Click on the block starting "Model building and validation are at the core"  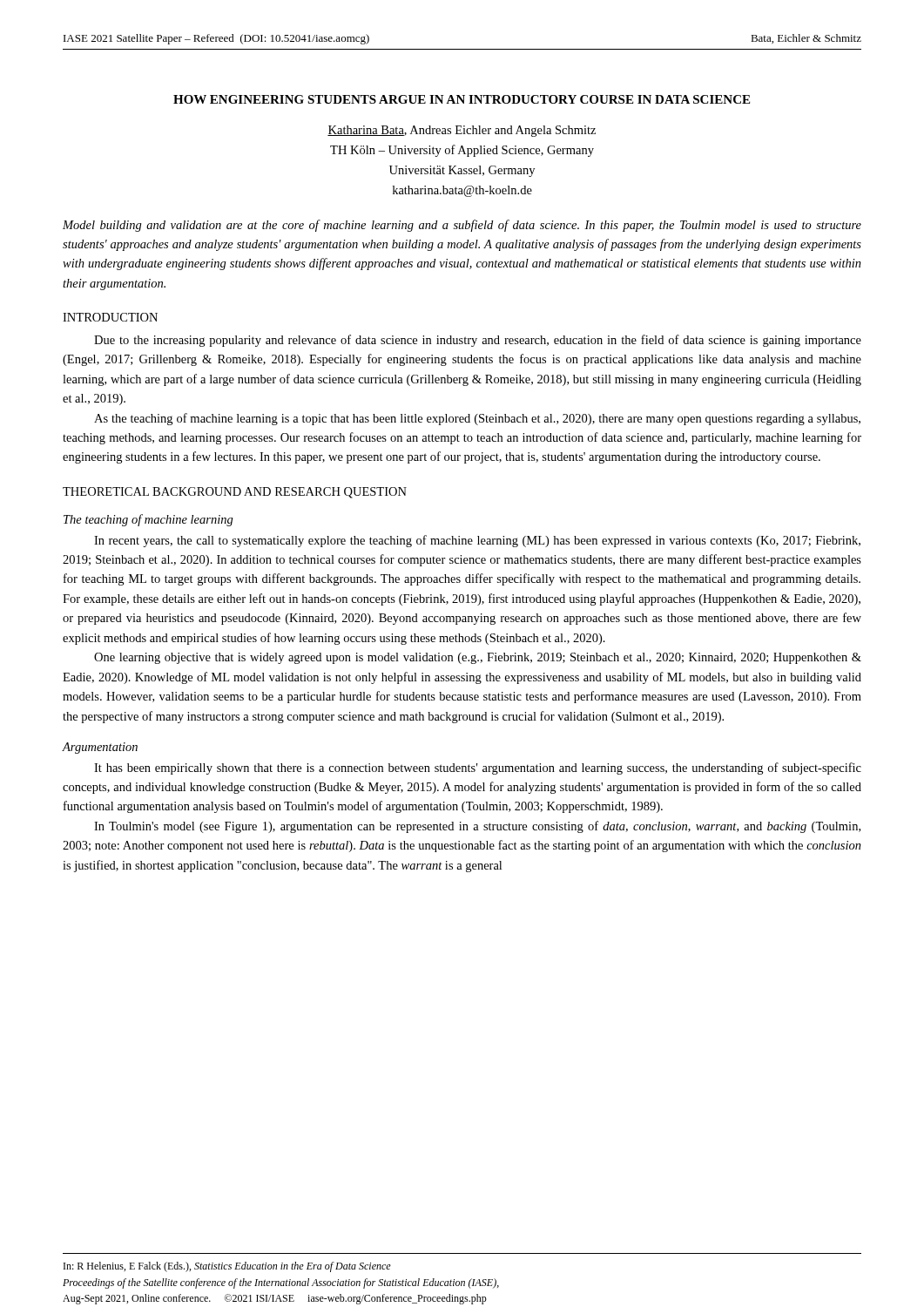coord(462,254)
